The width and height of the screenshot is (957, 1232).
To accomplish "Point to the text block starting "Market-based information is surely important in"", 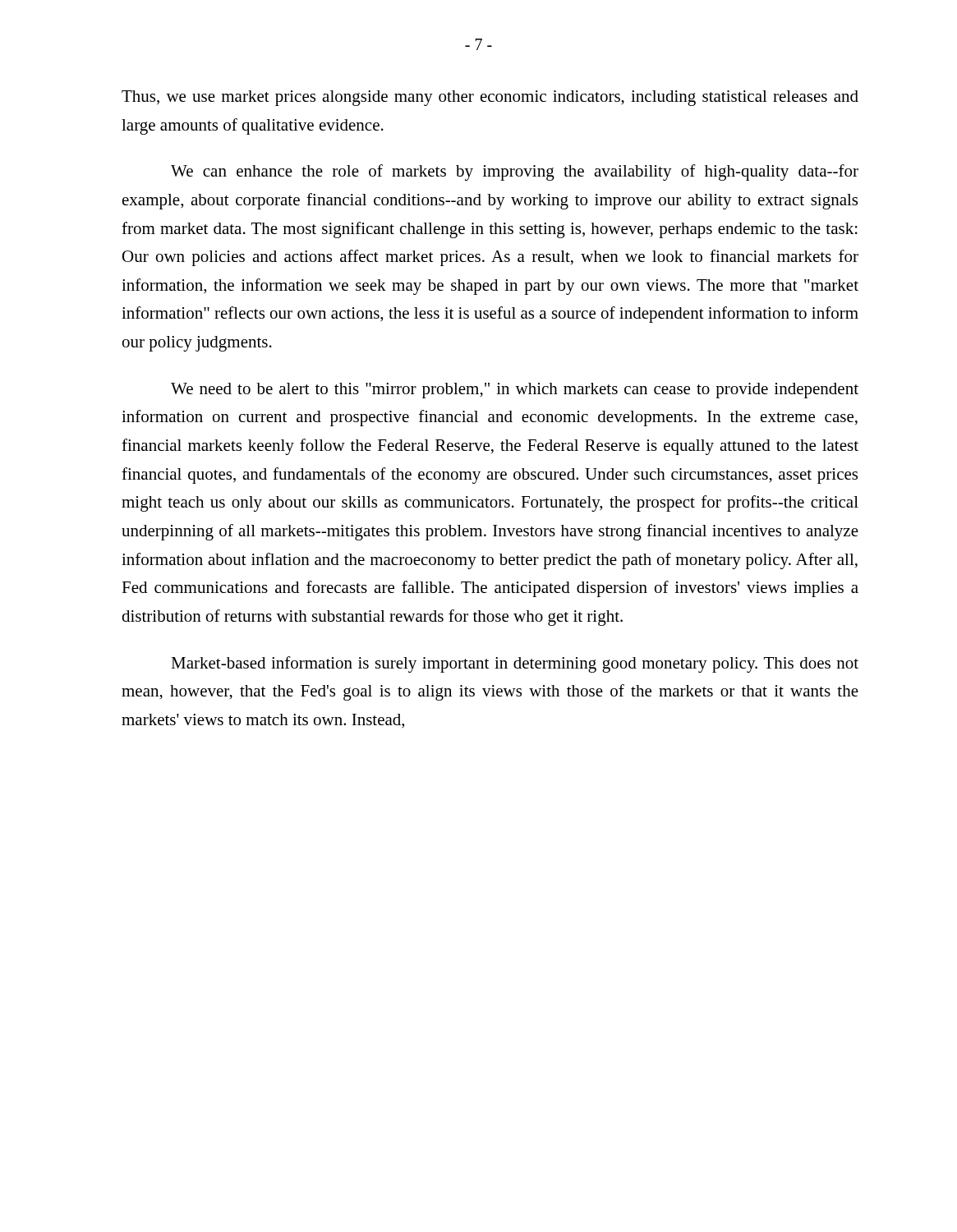I will click(x=490, y=691).
